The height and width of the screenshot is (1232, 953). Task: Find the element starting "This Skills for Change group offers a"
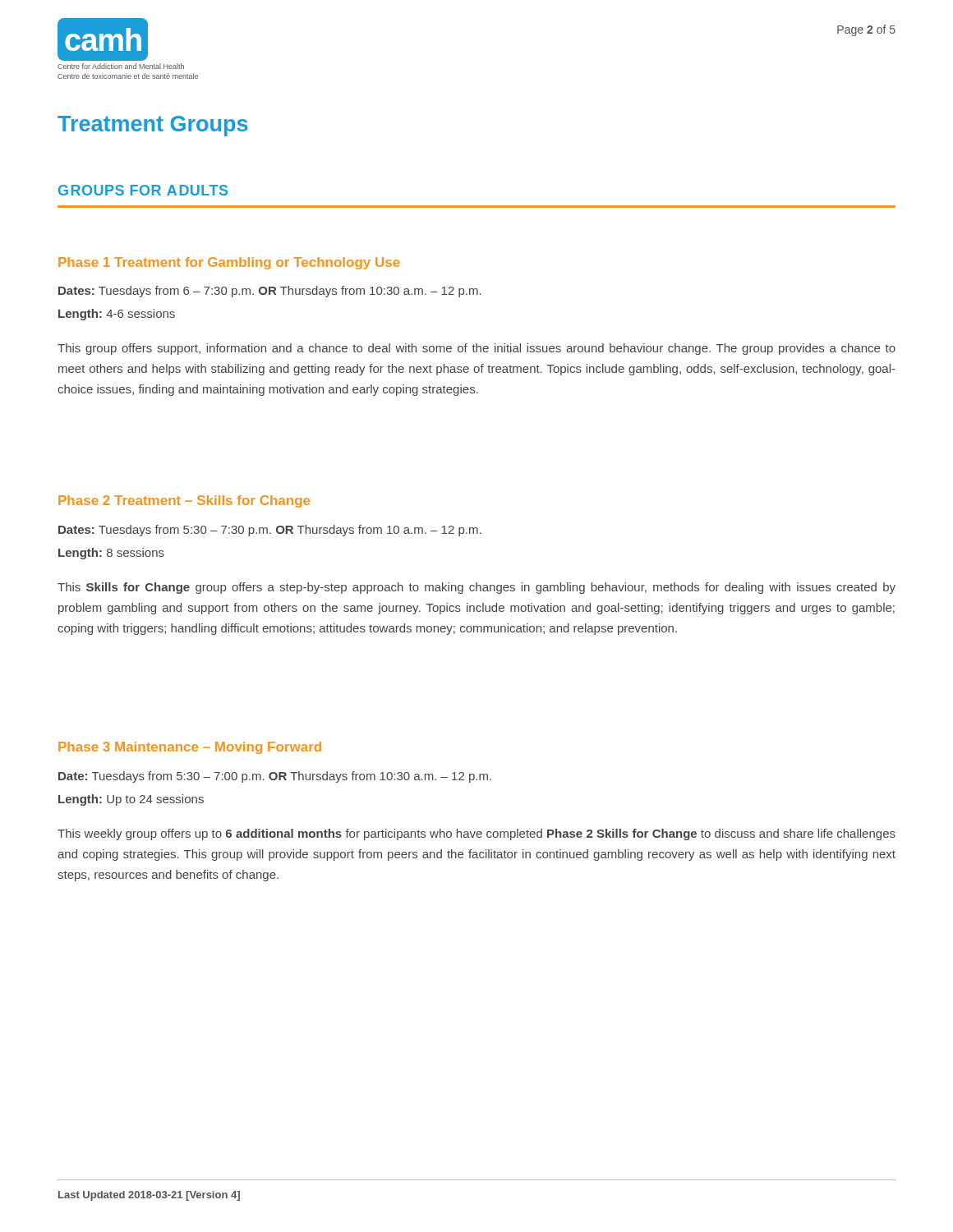point(476,607)
